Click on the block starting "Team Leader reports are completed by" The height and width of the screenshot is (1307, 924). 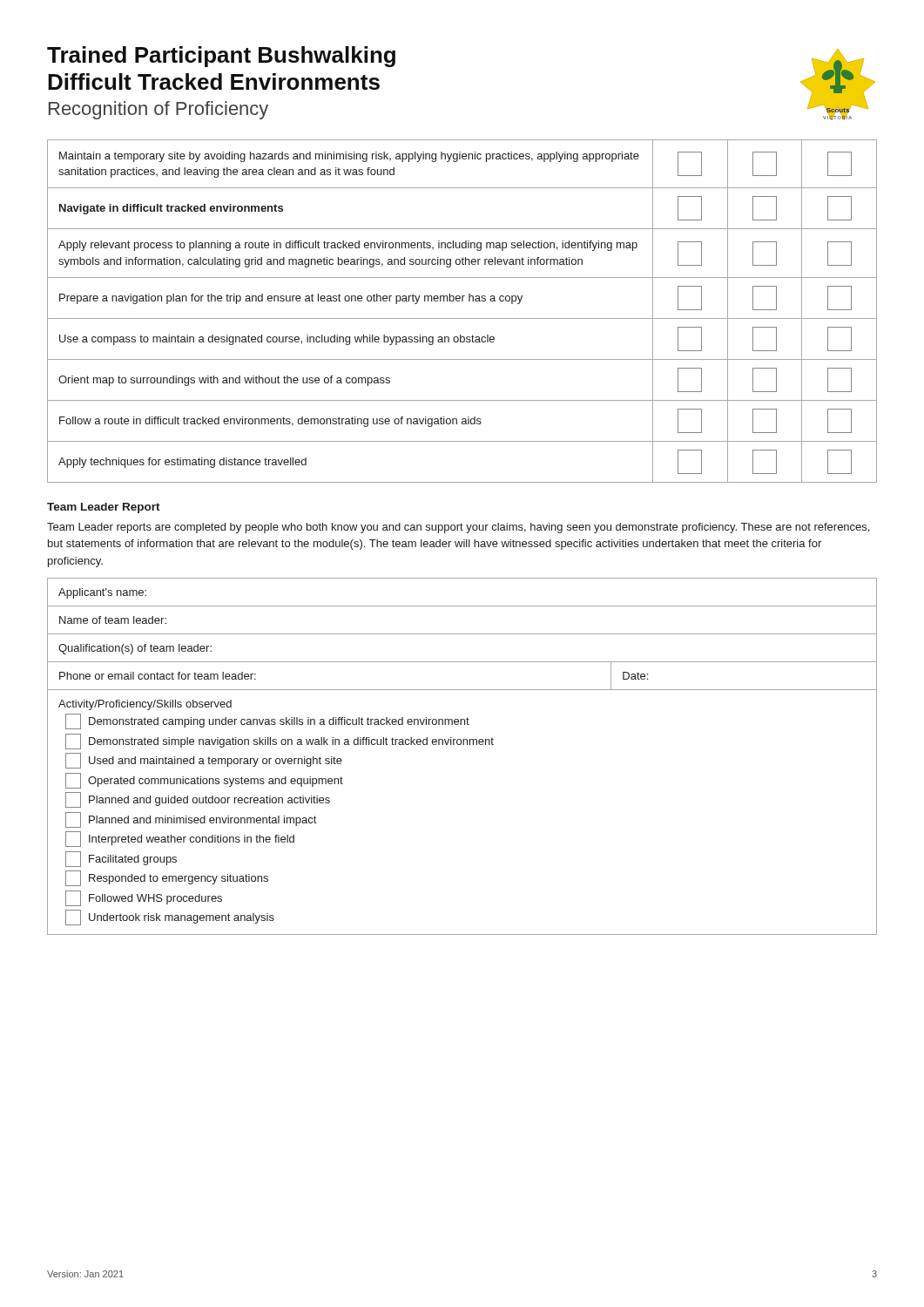click(459, 543)
